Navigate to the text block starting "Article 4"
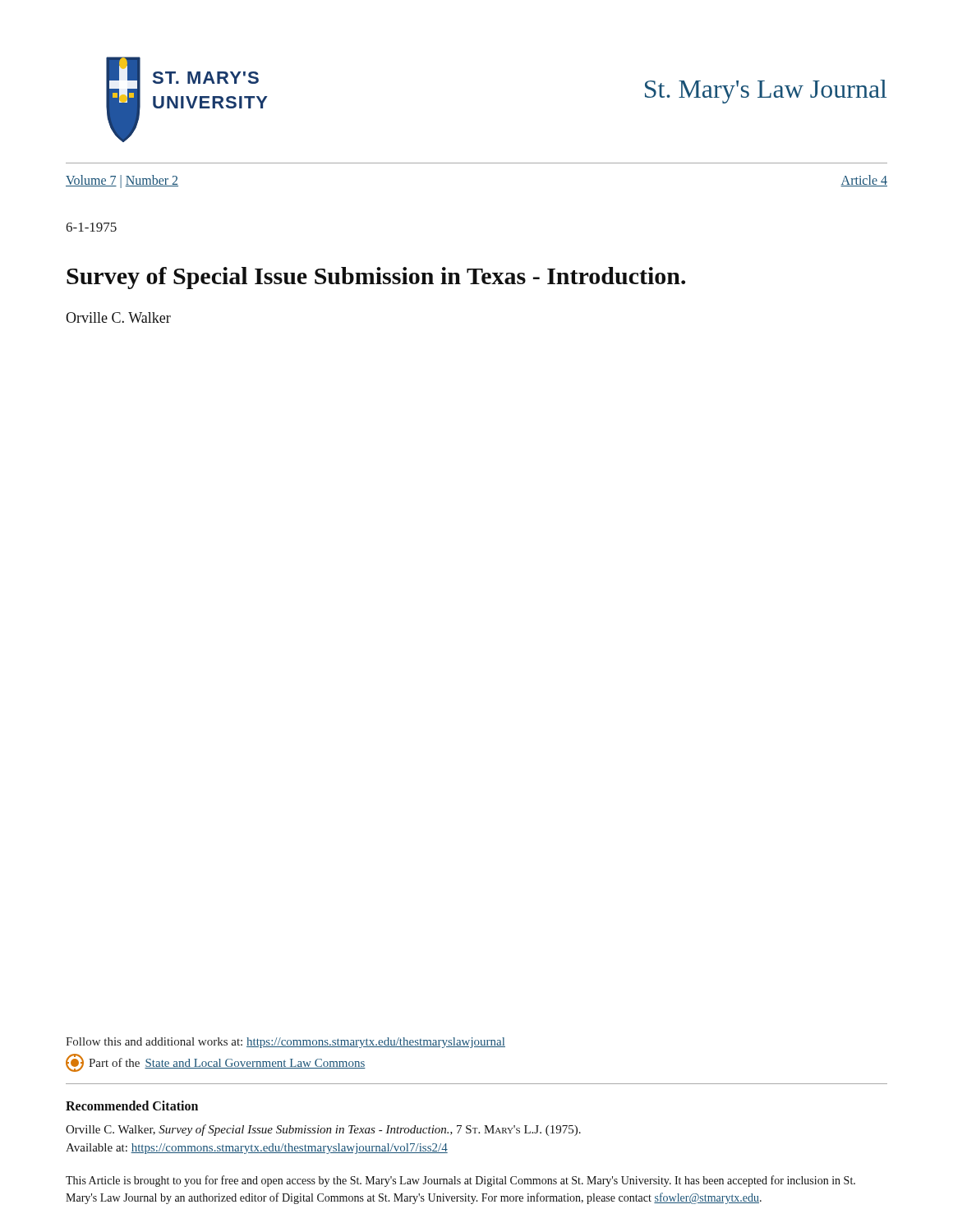The height and width of the screenshot is (1232, 953). pyautogui.click(x=864, y=180)
